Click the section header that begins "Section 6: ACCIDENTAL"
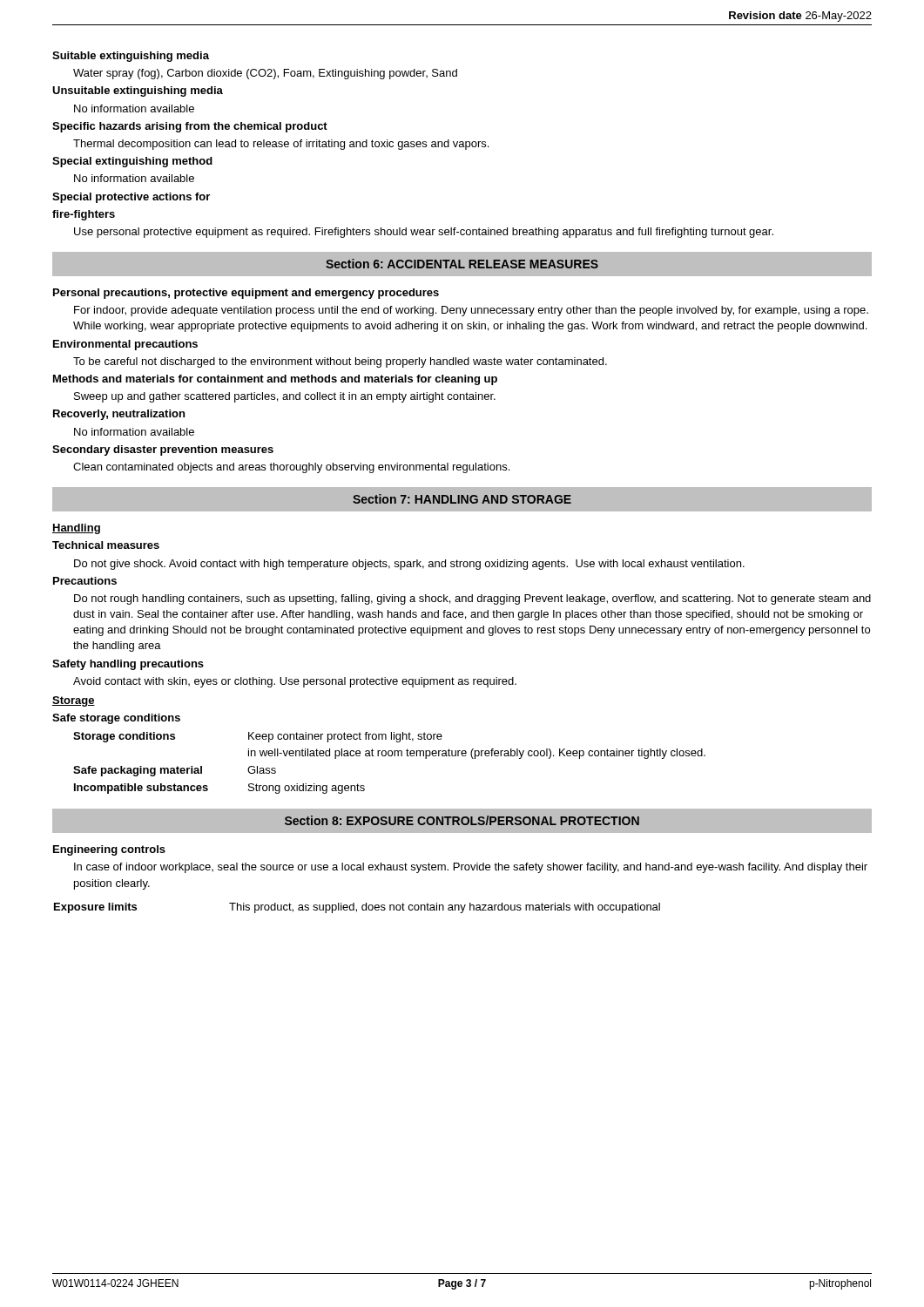The height and width of the screenshot is (1307, 924). (462, 264)
